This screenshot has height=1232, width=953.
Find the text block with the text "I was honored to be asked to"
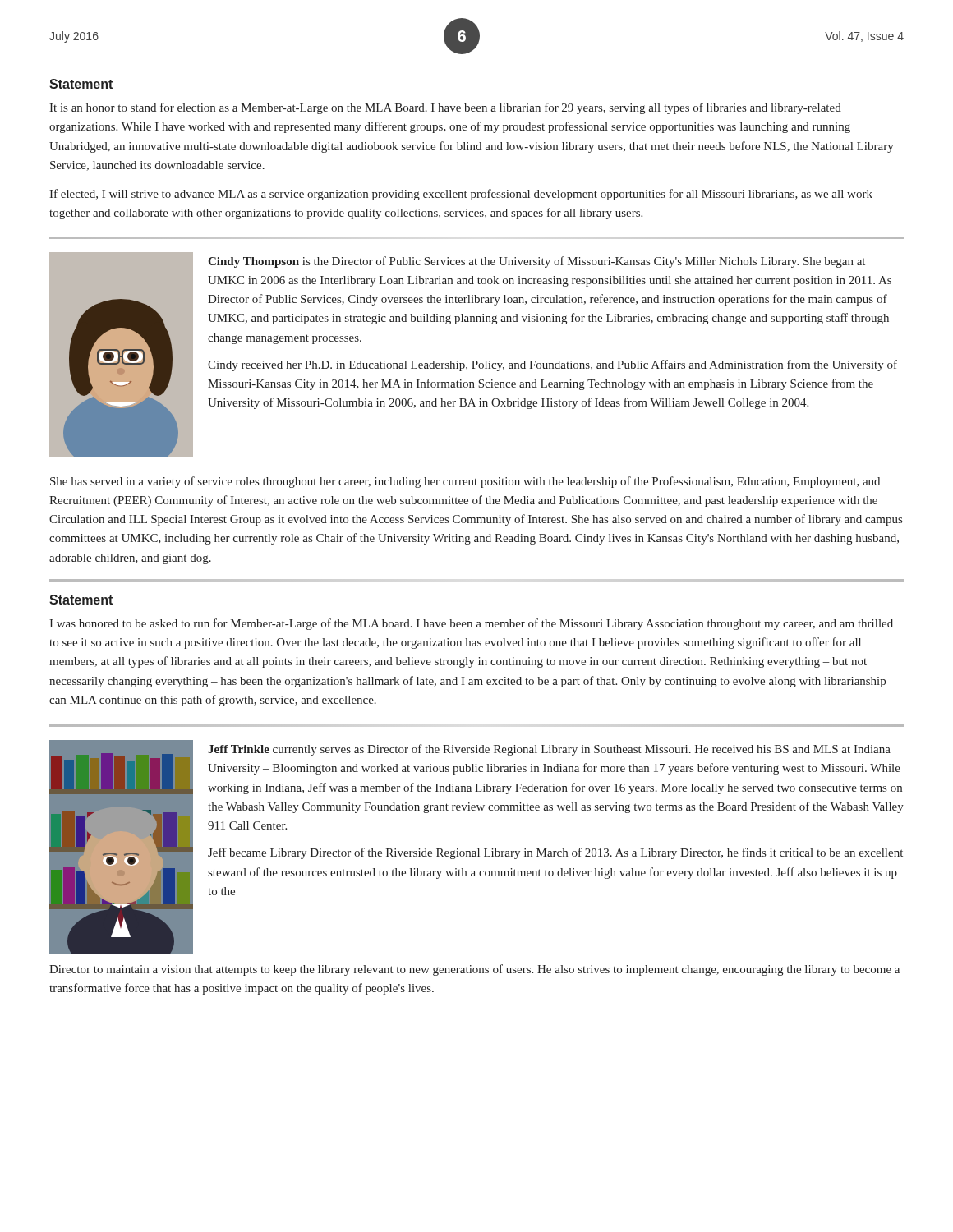click(x=471, y=661)
